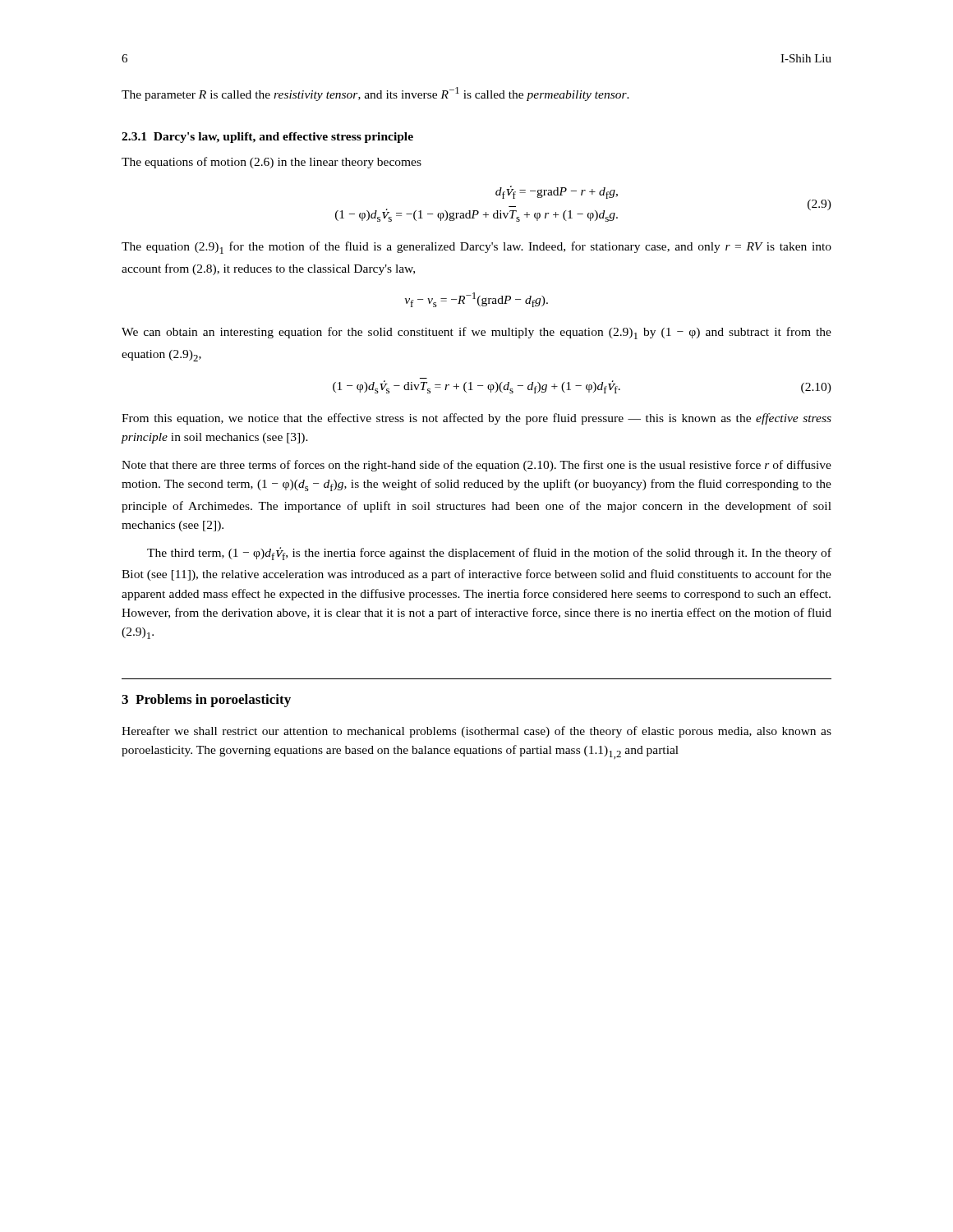Locate the block starting "Note that there are three terms of forces"

[x=476, y=494]
